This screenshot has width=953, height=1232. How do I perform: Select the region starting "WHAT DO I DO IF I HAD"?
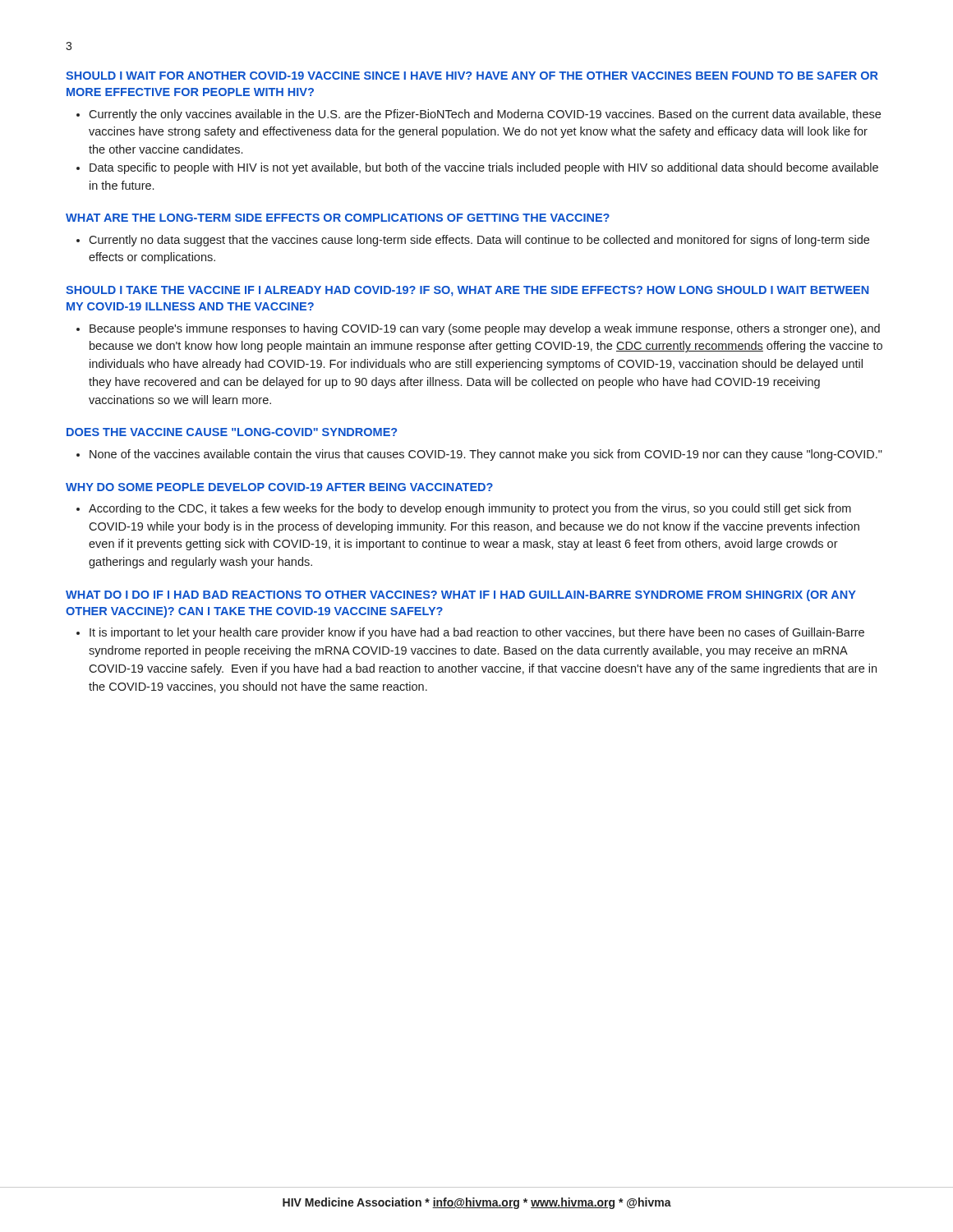(461, 603)
